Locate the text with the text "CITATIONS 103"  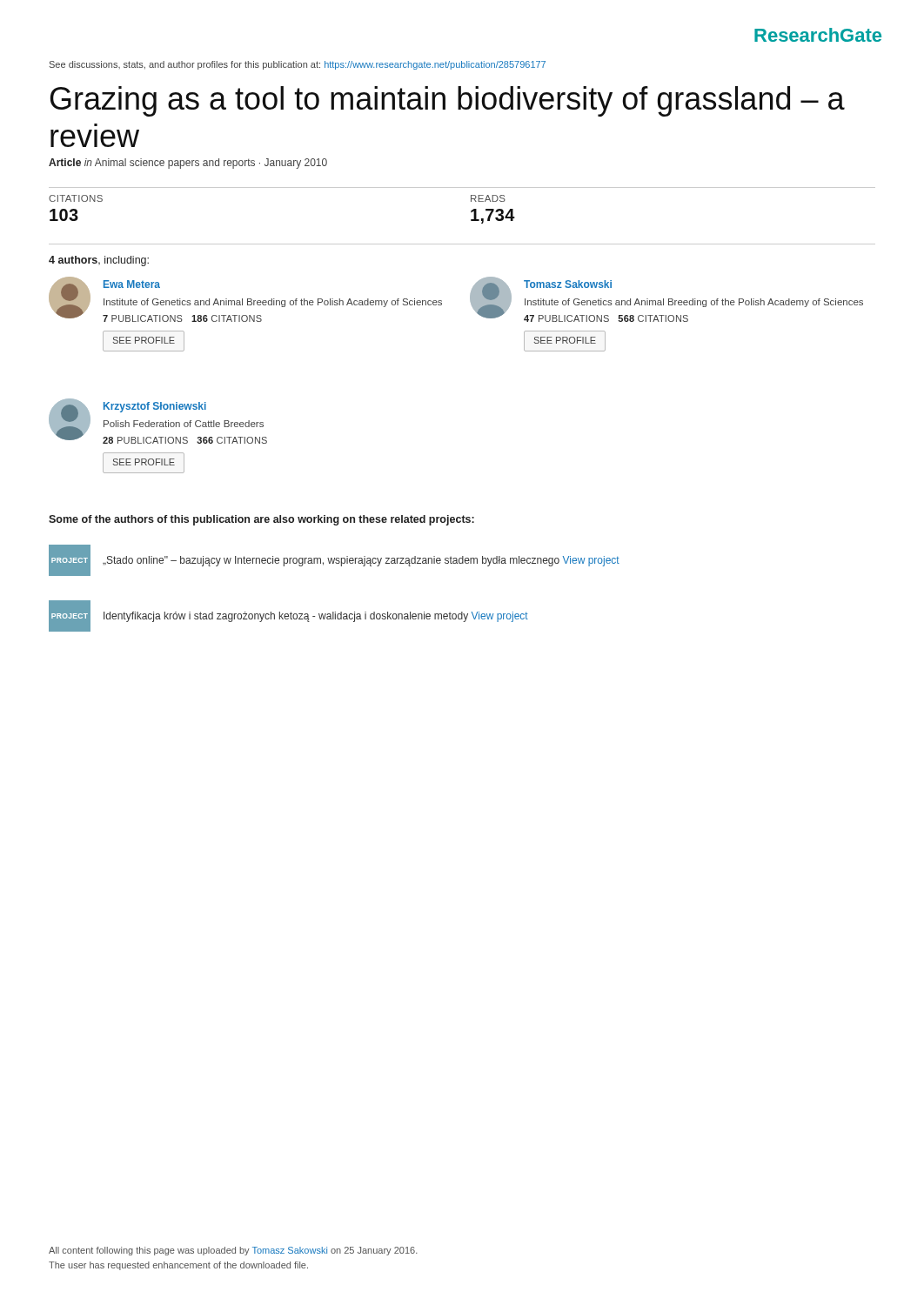pyautogui.click(x=76, y=209)
